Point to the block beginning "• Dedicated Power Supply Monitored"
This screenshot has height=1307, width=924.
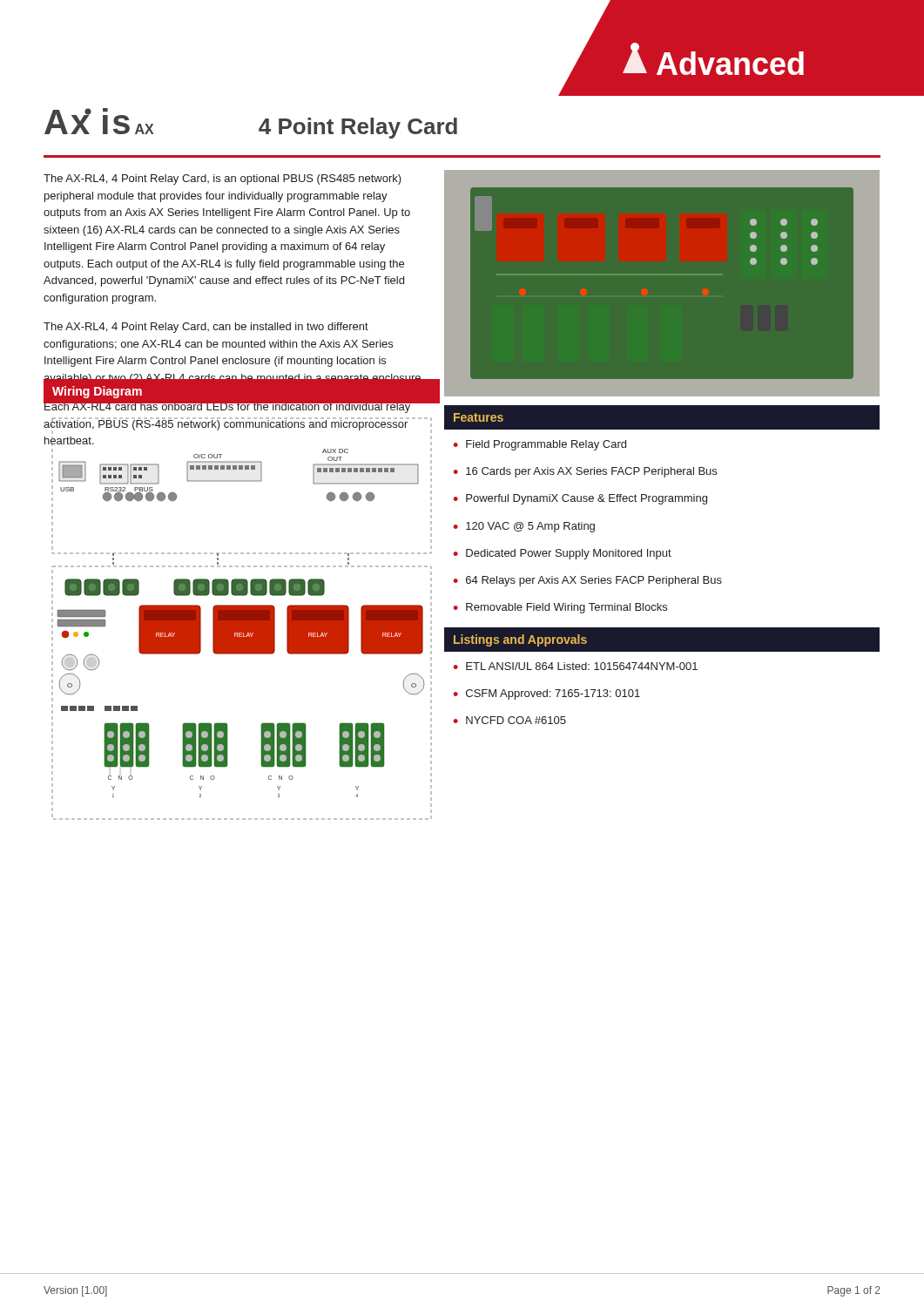pos(562,555)
